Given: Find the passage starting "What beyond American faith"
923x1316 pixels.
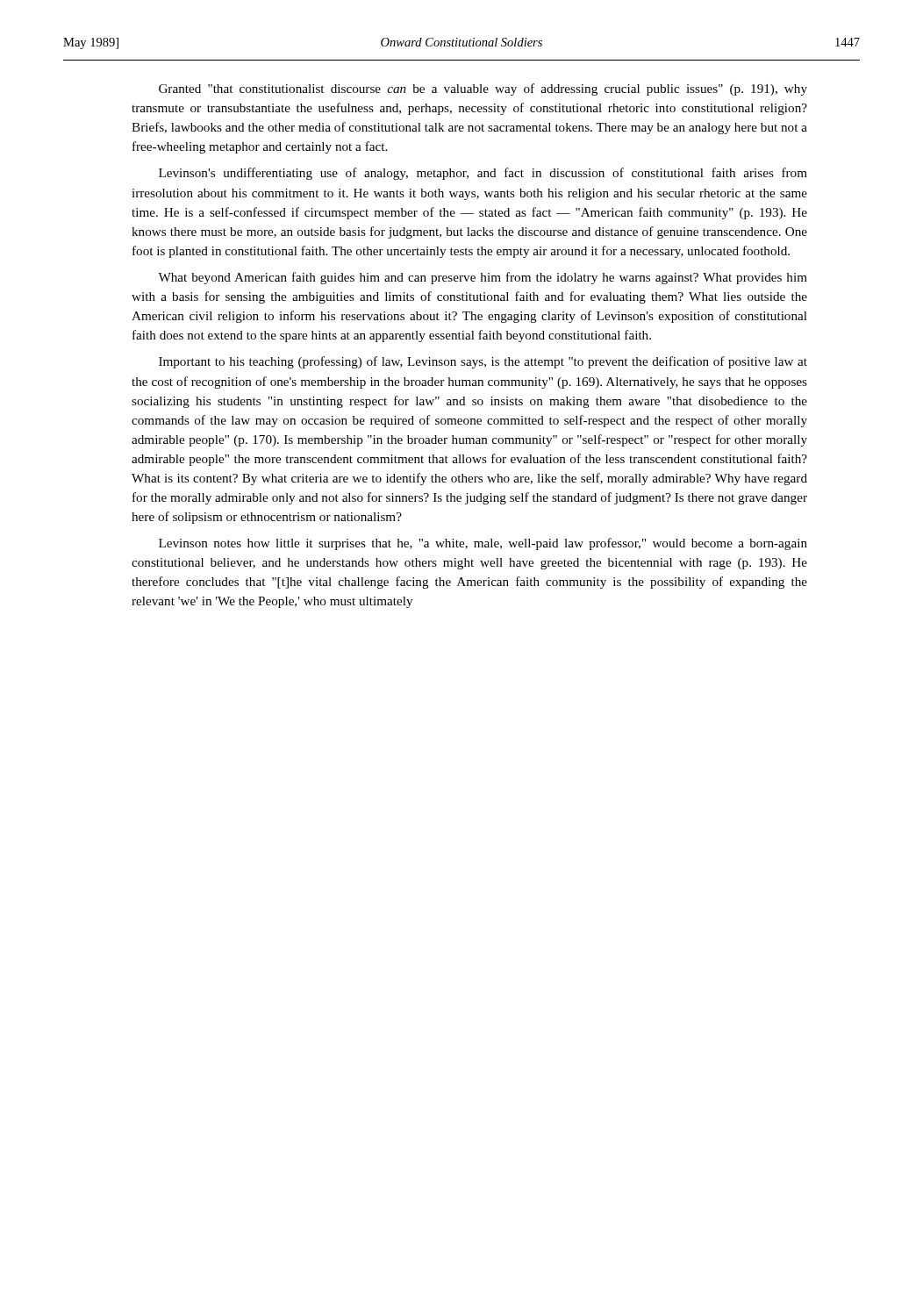Looking at the screenshot, I should pyautogui.click(x=469, y=306).
